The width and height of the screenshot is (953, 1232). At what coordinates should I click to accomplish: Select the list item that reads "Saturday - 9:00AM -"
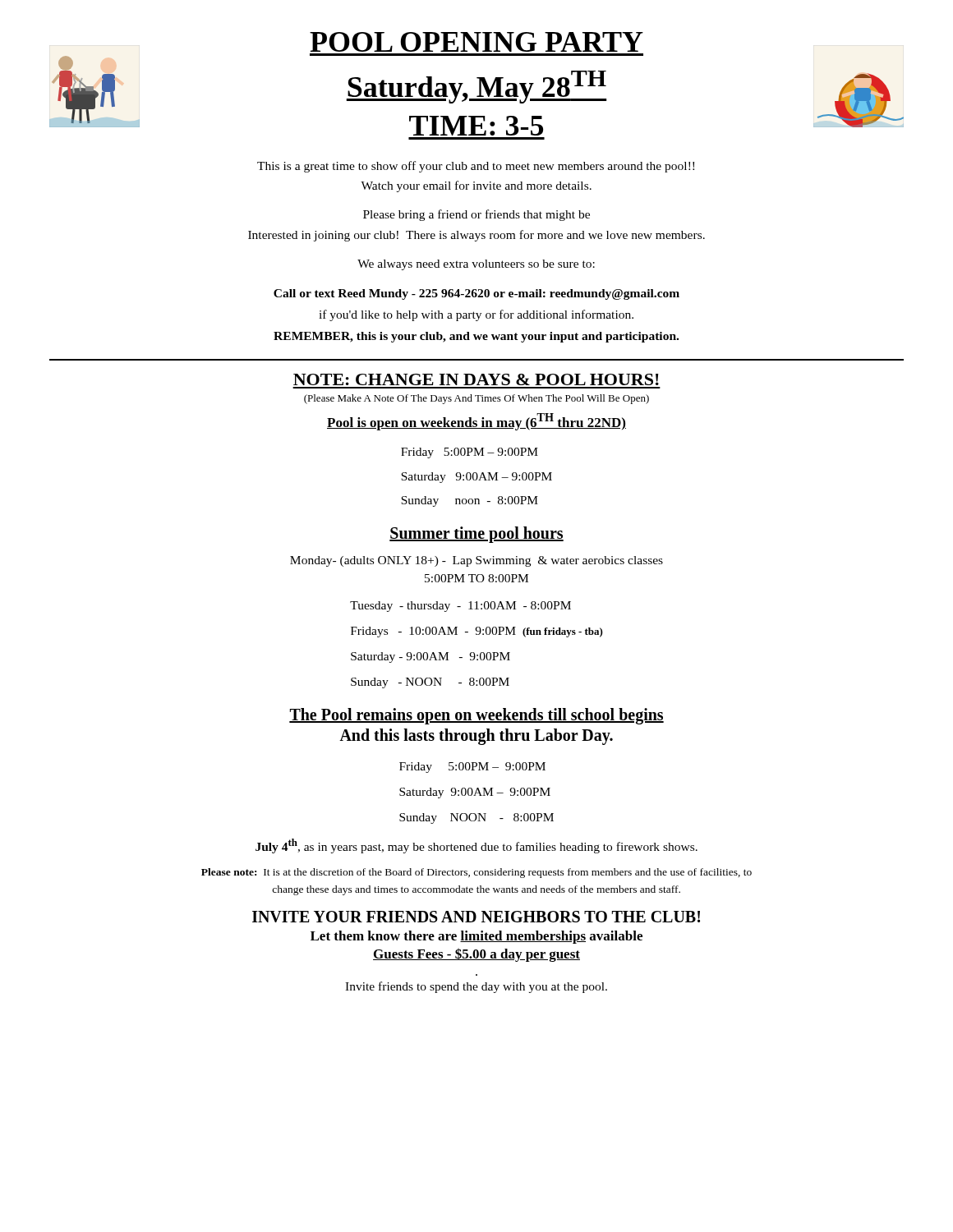[430, 656]
